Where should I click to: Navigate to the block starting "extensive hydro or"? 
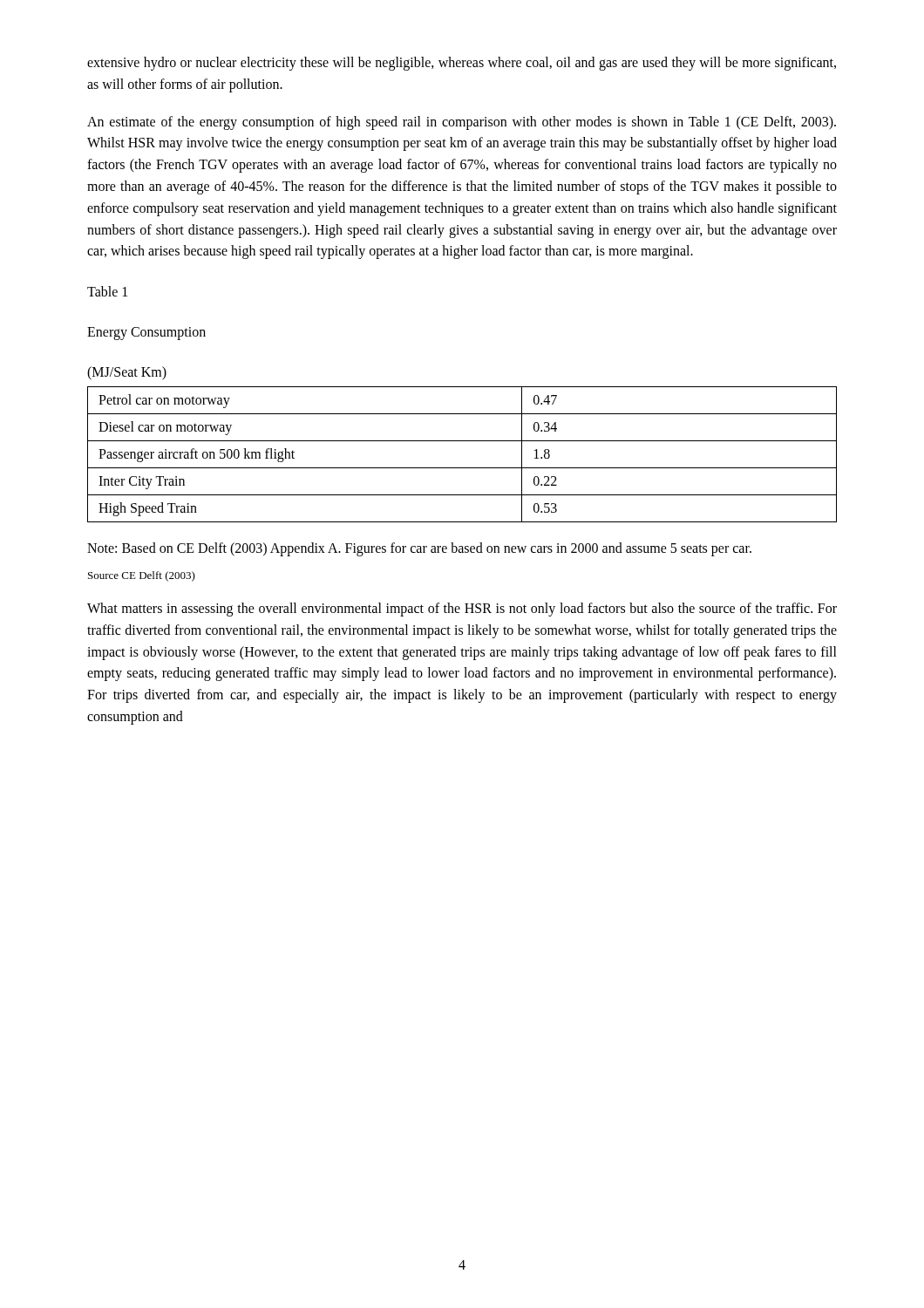pyautogui.click(x=462, y=73)
